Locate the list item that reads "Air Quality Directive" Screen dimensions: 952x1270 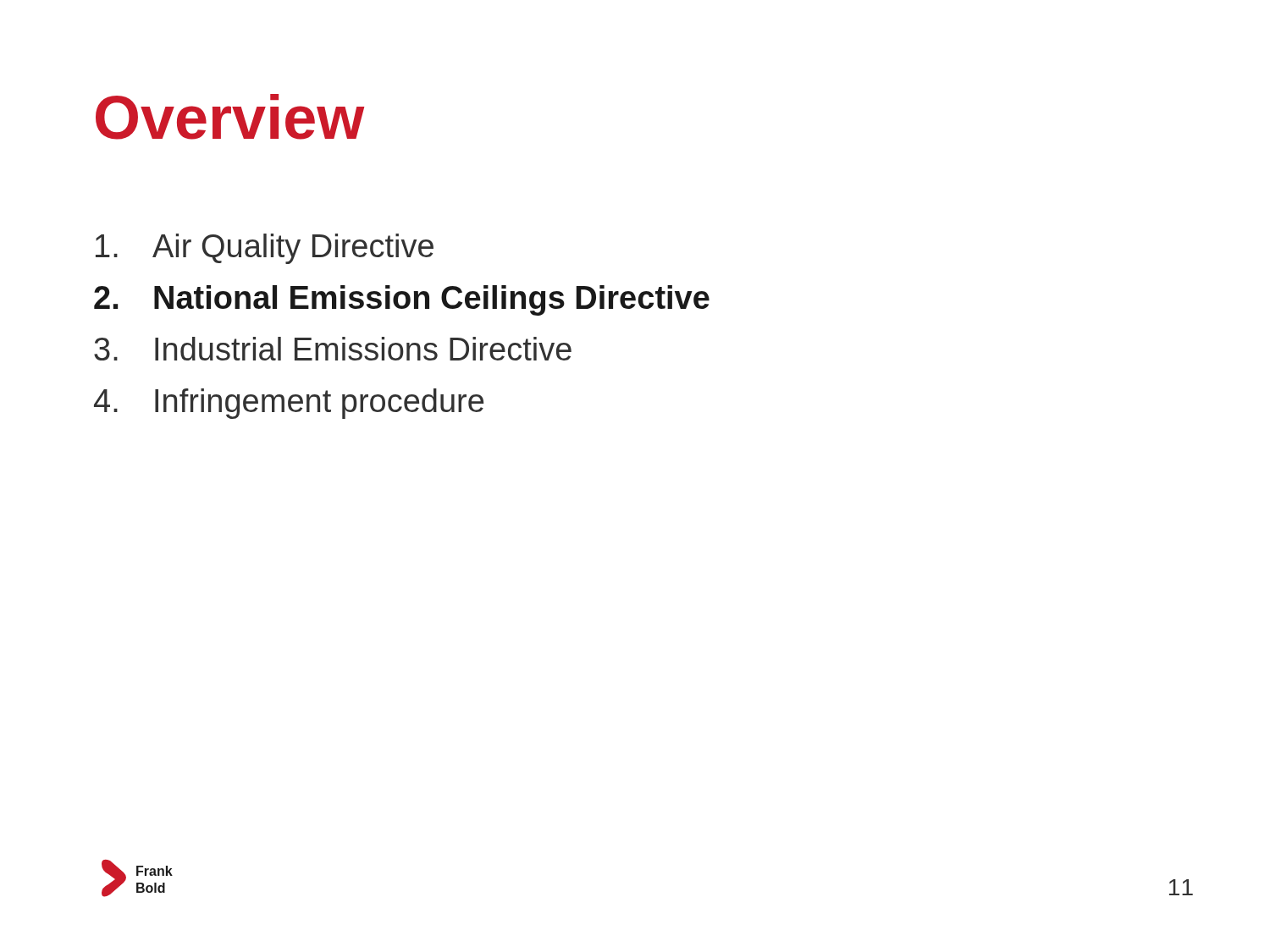[x=264, y=247]
